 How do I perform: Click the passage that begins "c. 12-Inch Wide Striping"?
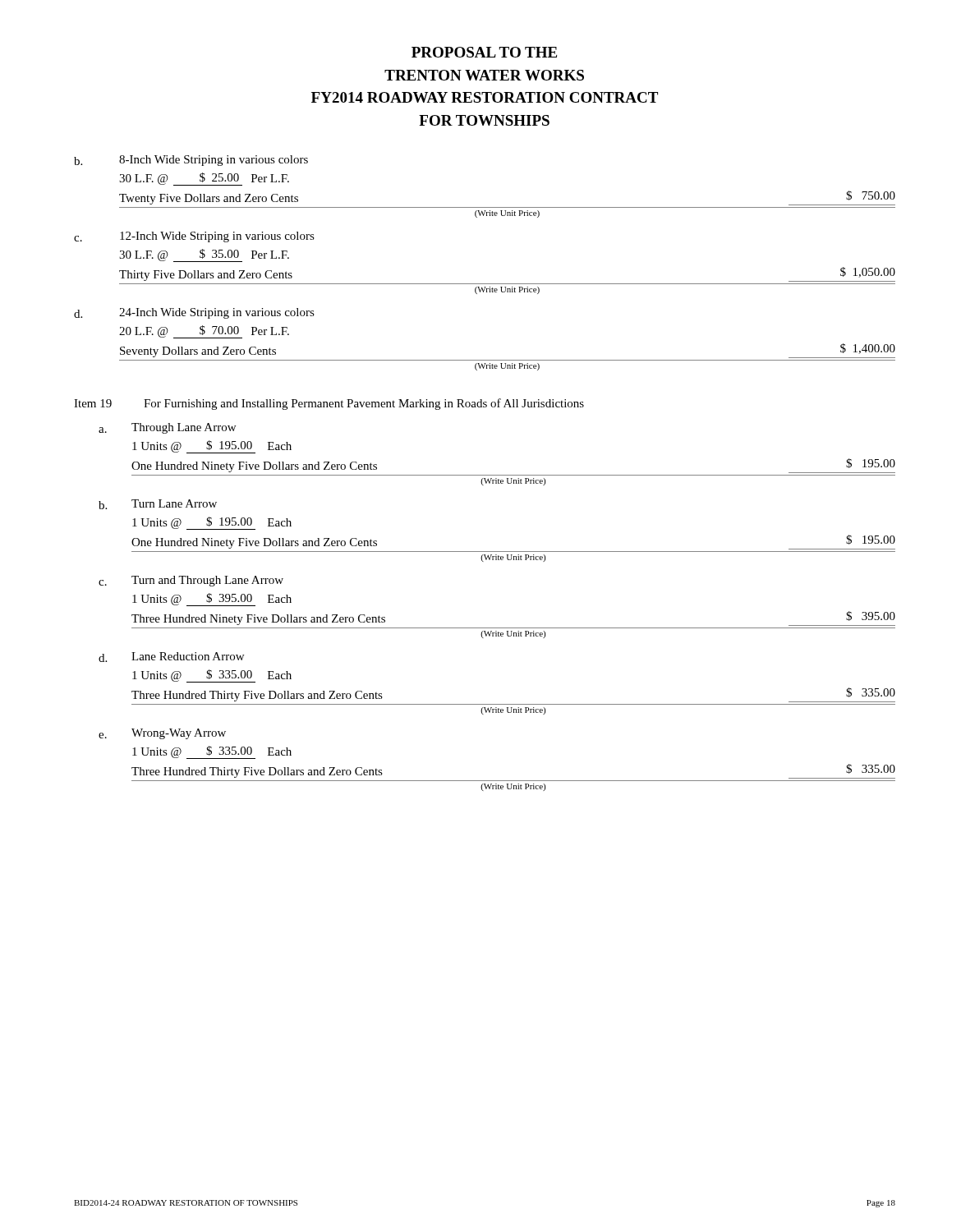pyautogui.click(x=194, y=237)
